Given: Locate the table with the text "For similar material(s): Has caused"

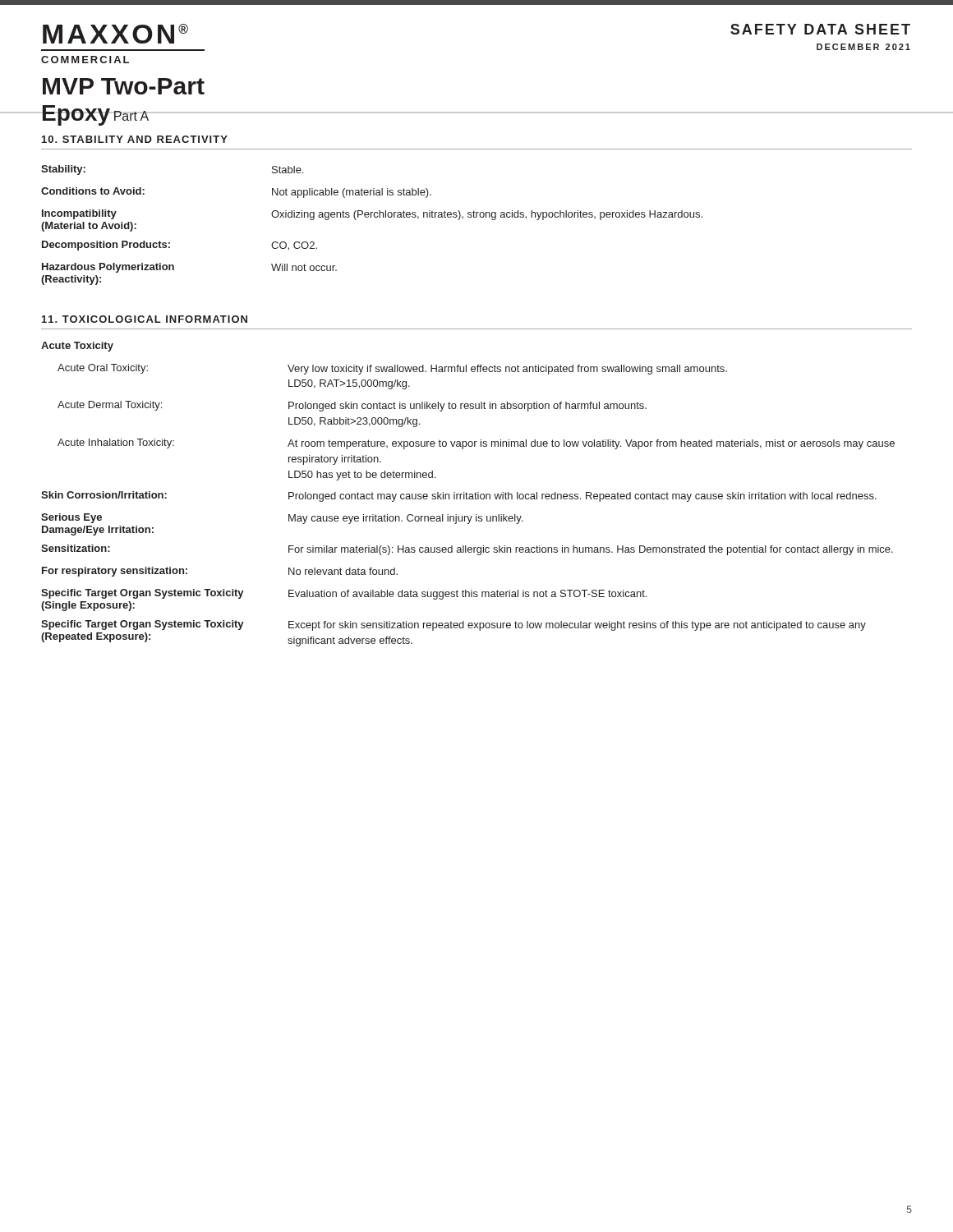Looking at the screenshot, I should click(476, 505).
